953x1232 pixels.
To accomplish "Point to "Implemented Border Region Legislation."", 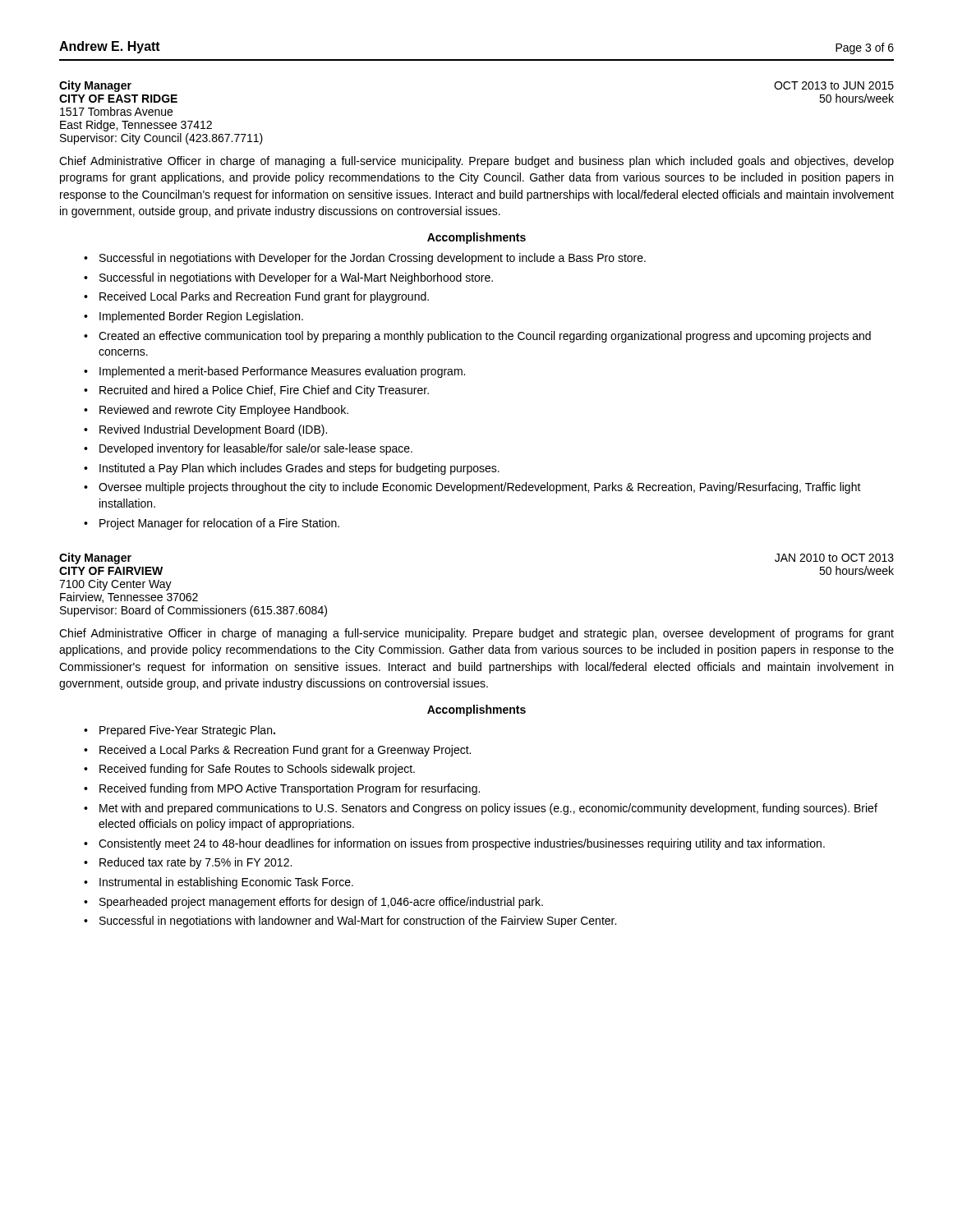I will click(193, 317).
